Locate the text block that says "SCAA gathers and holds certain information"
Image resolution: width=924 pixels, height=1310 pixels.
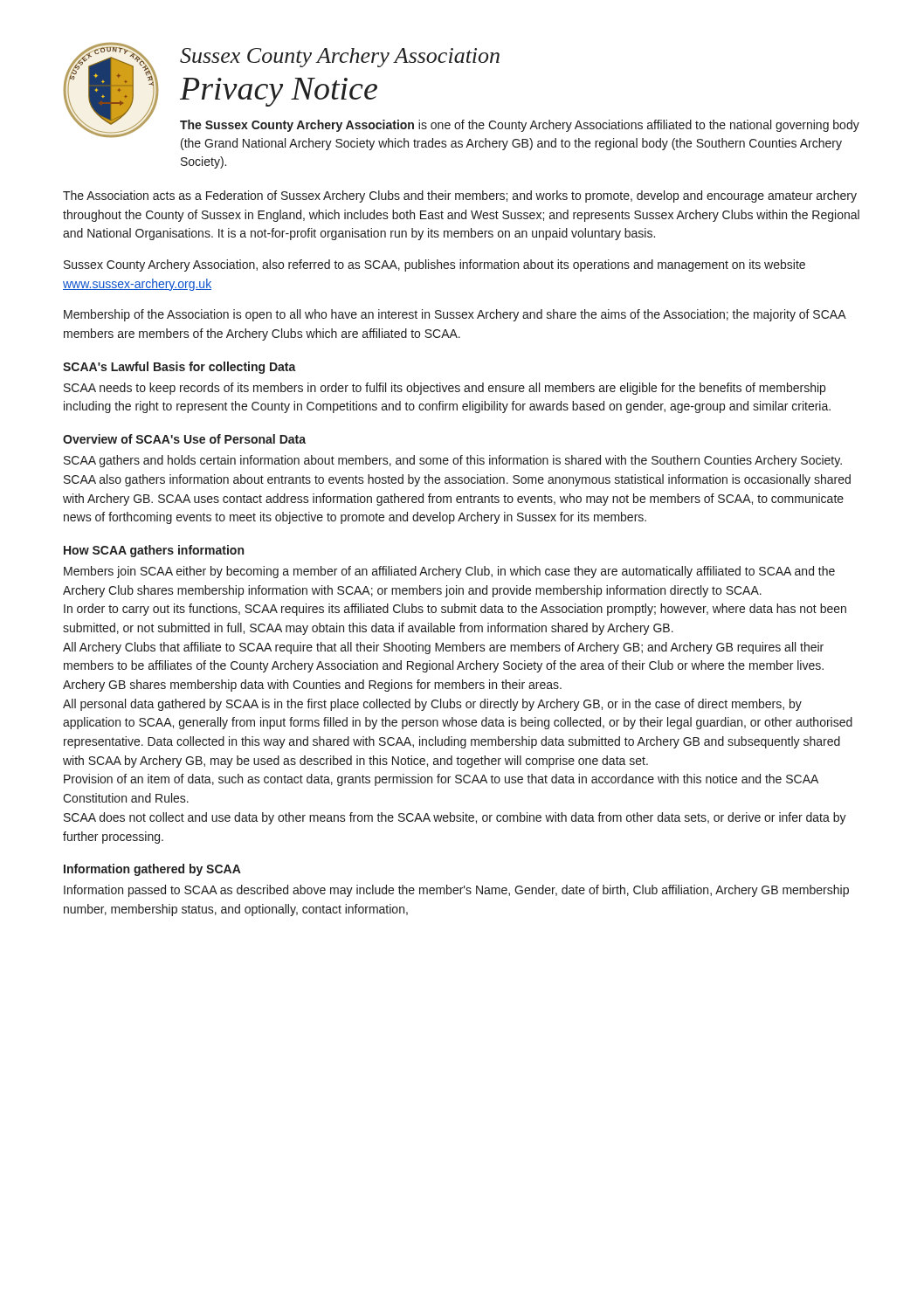click(x=457, y=489)
